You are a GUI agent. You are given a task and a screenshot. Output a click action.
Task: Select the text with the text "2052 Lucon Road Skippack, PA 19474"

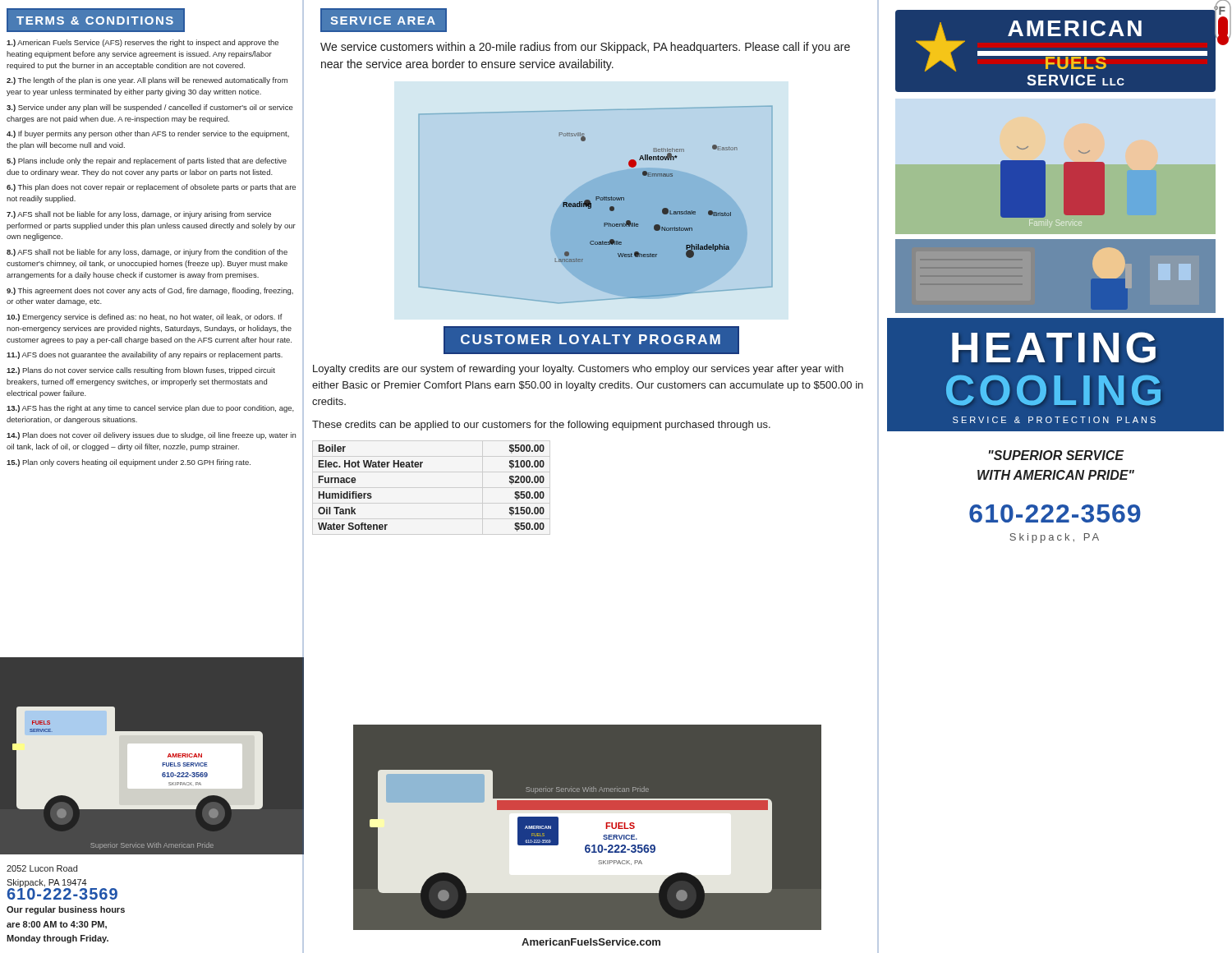point(47,875)
